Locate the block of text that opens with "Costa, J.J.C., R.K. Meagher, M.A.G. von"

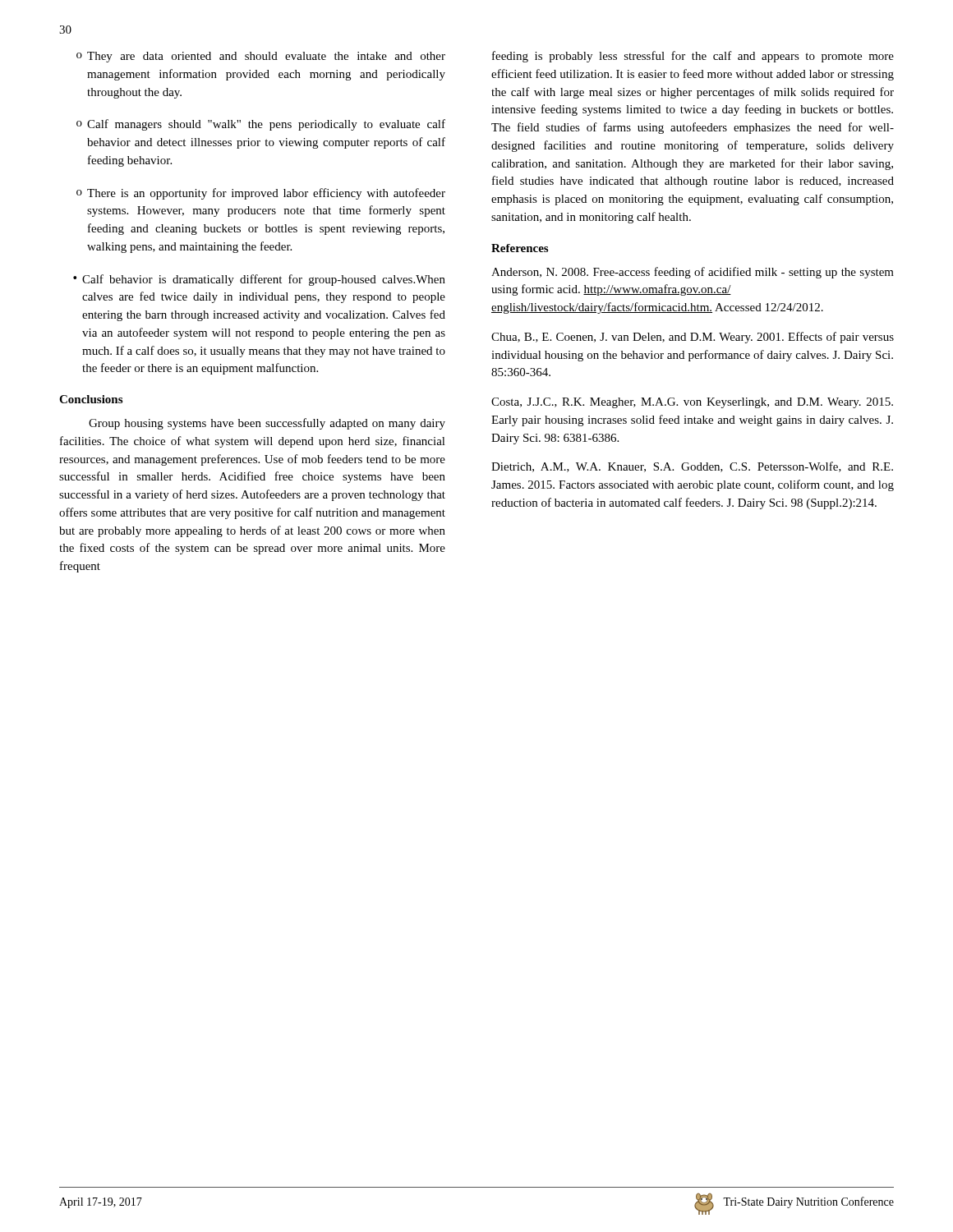tap(693, 419)
